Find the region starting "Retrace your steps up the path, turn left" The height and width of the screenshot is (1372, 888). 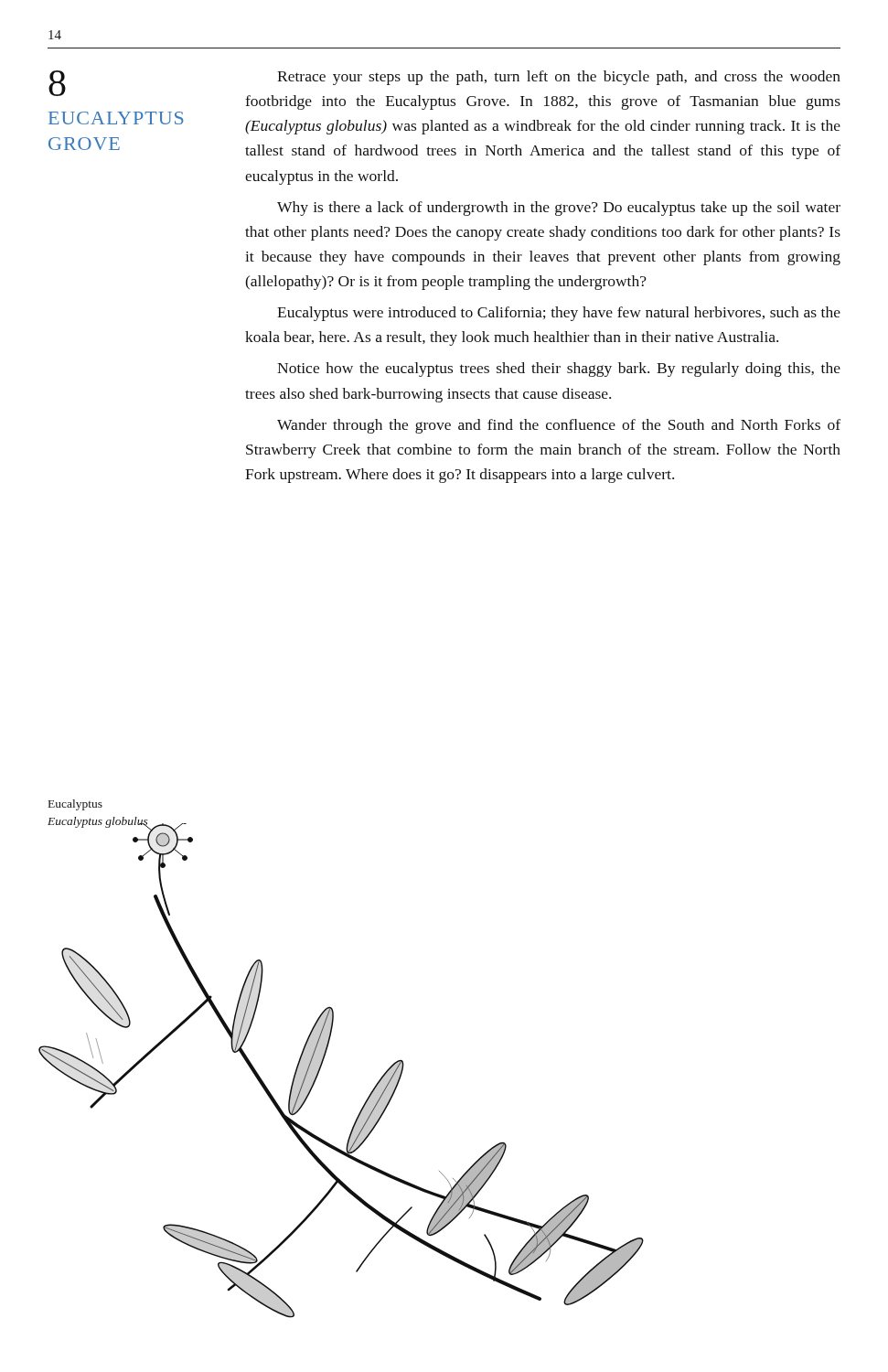pyautogui.click(x=543, y=275)
